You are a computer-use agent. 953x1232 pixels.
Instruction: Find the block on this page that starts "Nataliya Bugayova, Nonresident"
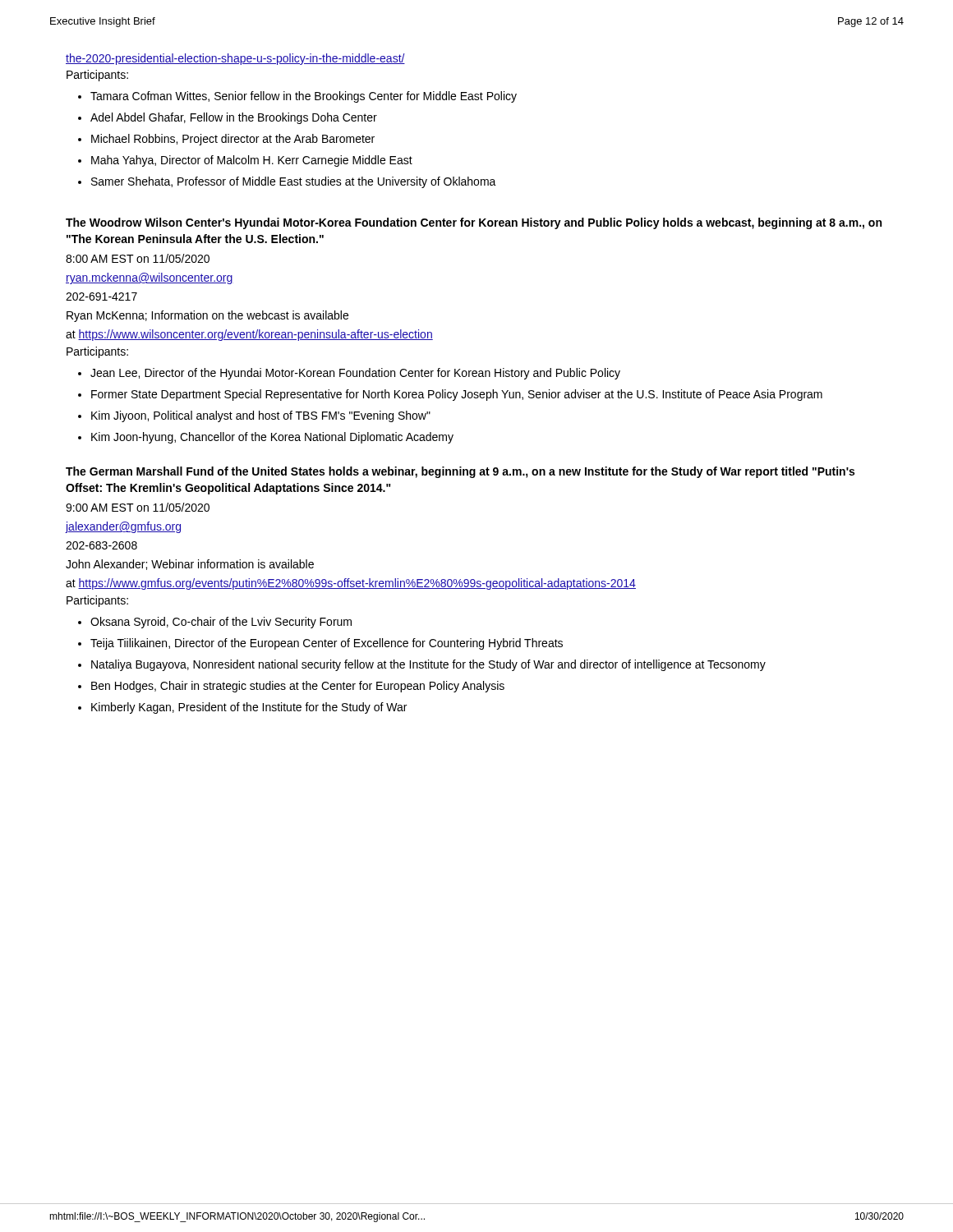coord(428,665)
